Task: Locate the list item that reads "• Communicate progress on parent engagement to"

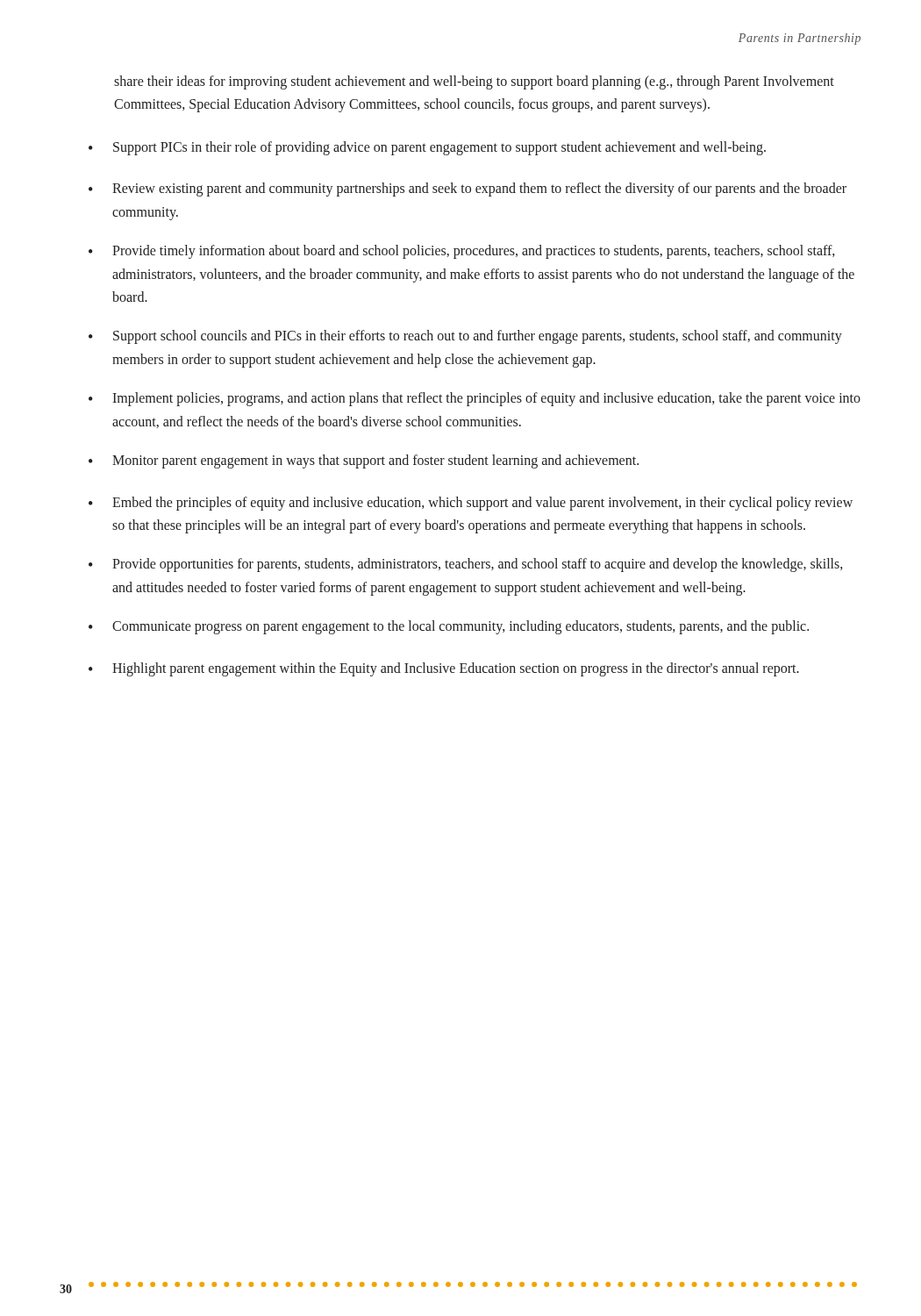Action: click(x=474, y=628)
